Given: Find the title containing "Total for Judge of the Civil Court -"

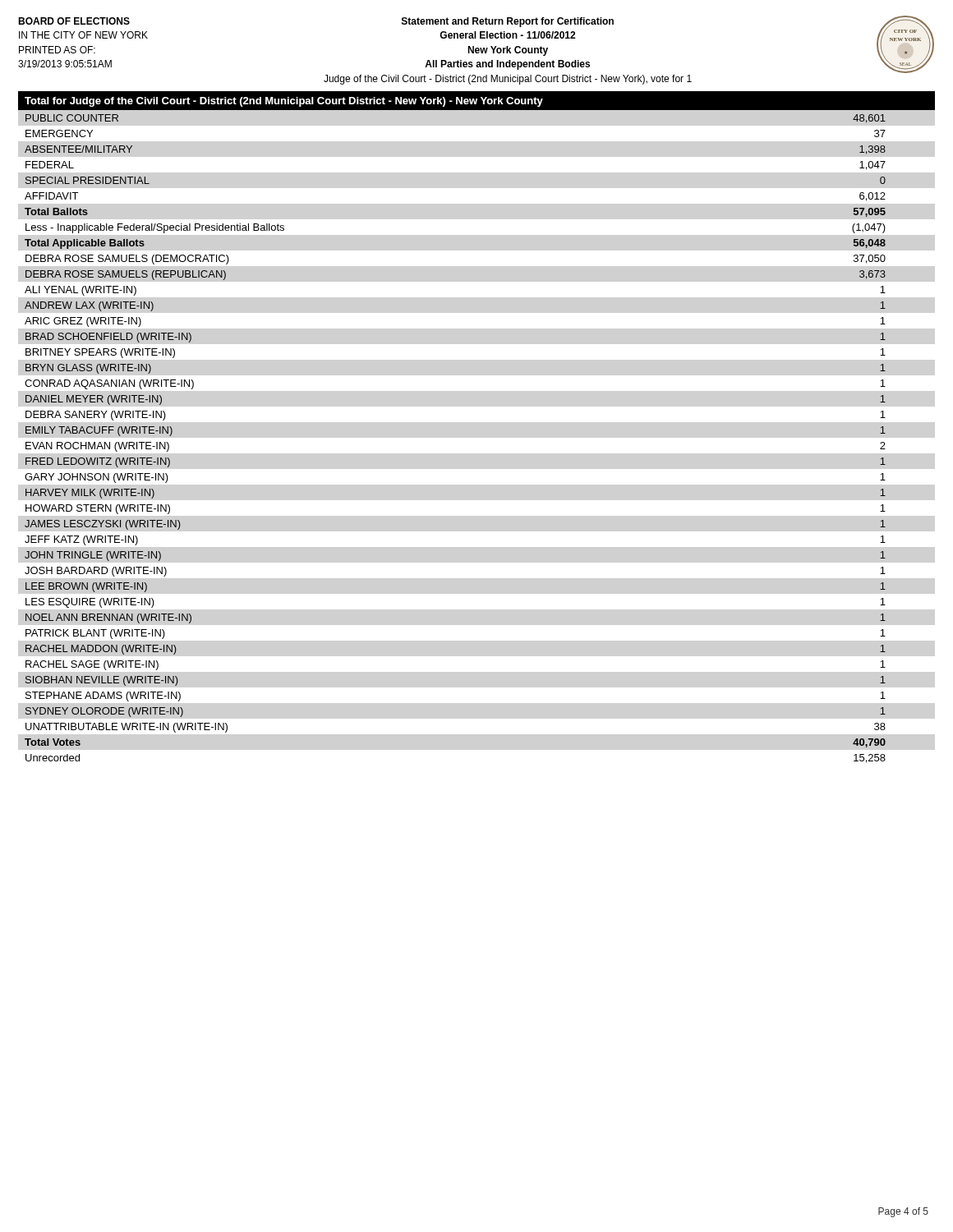Looking at the screenshot, I should tap(284, 101).
